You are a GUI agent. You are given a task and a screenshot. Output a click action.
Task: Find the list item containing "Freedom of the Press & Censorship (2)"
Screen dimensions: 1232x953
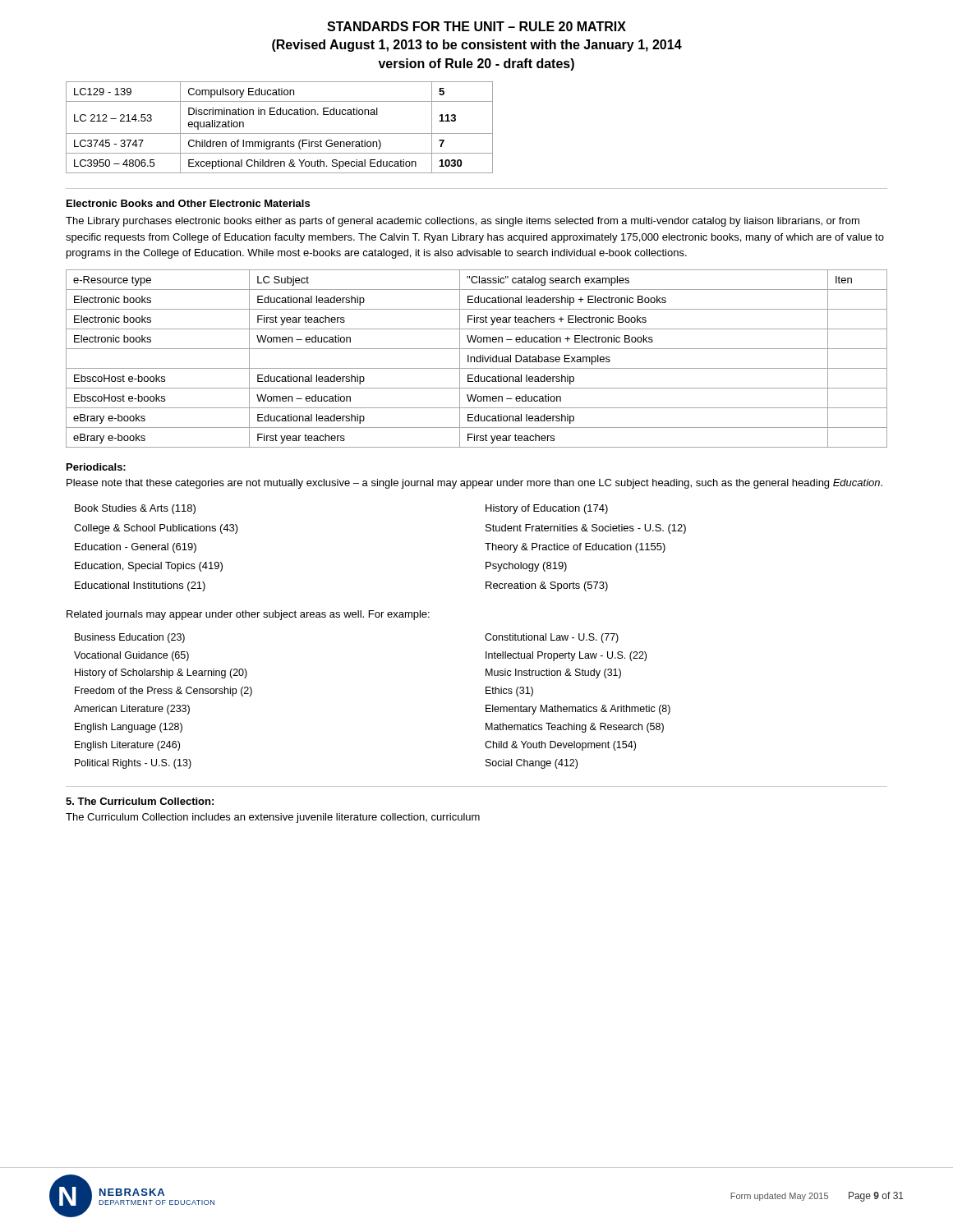click(163, 691)
